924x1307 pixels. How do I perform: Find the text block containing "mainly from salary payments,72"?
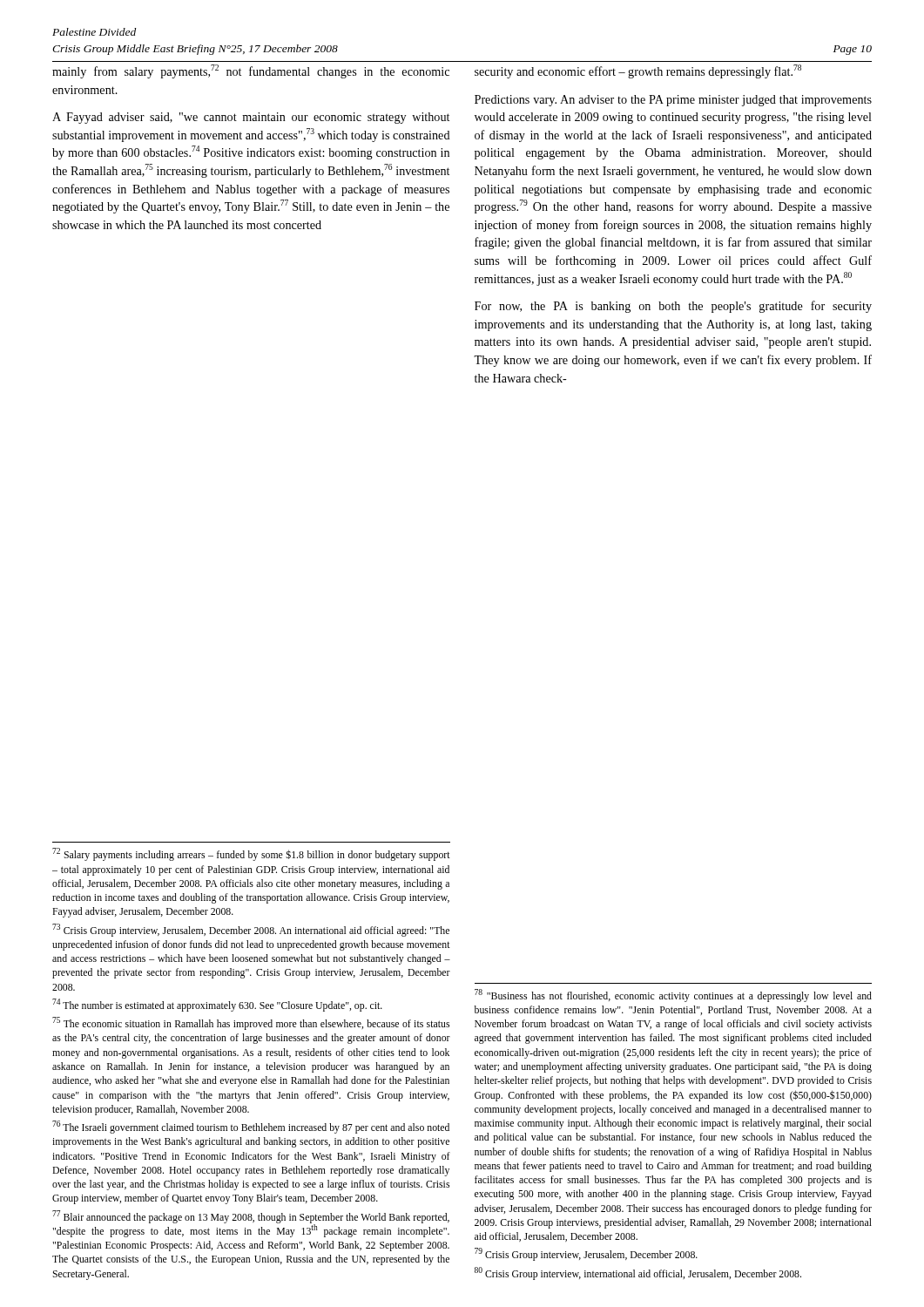click(x=251, y=80)
